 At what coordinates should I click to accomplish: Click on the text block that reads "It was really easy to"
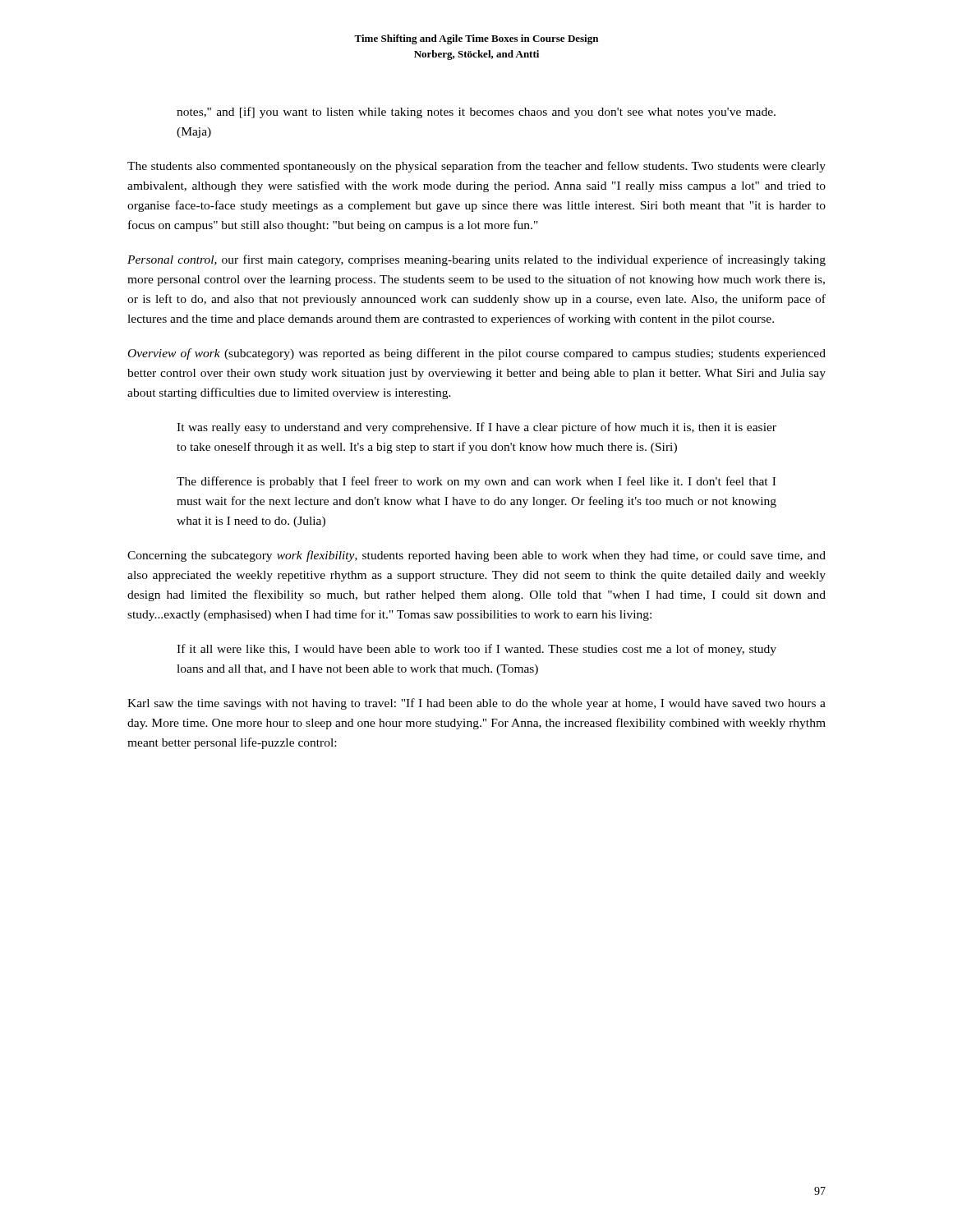click(476, 474)
